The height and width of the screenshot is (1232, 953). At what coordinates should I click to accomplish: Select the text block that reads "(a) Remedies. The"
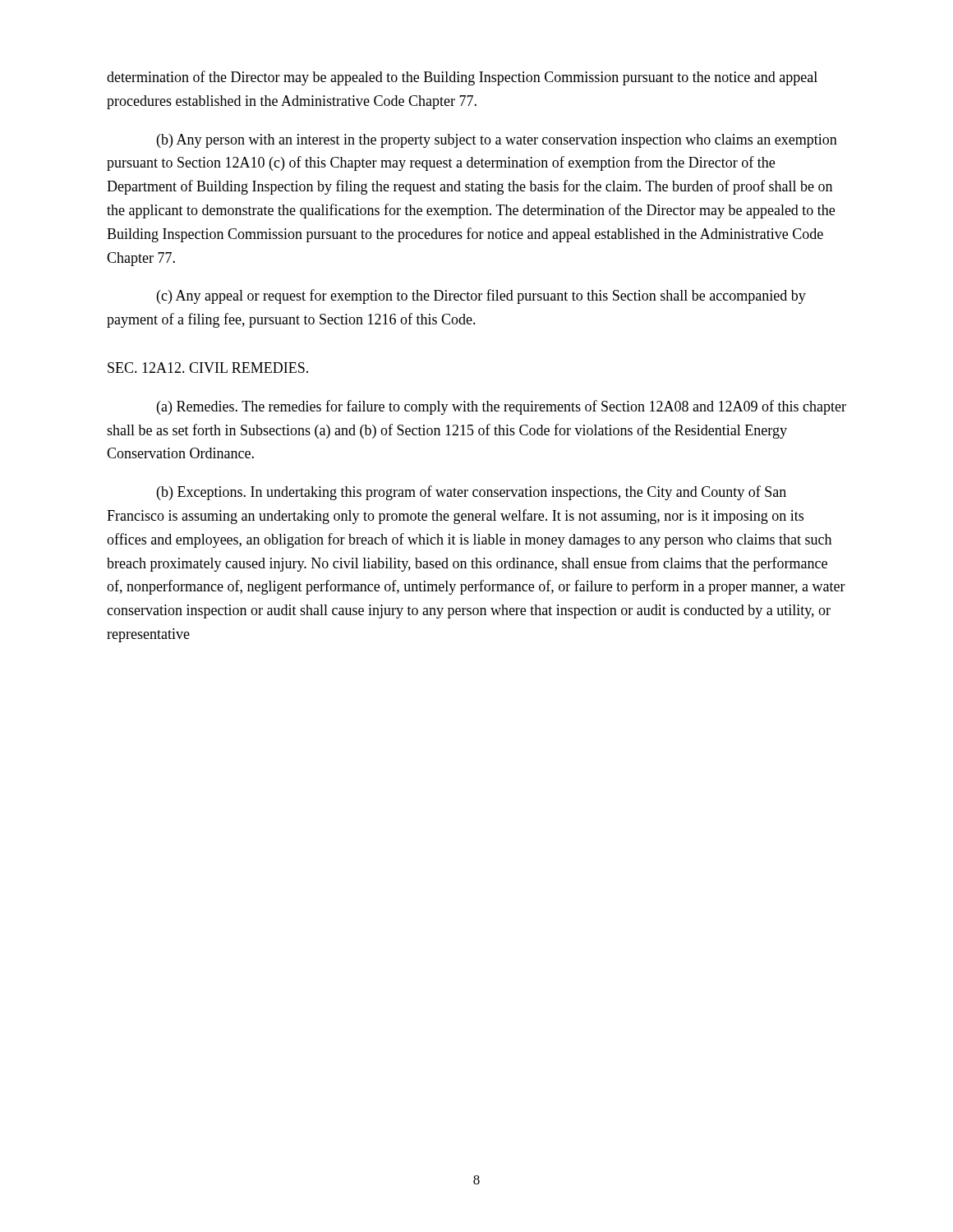(476, 430)
